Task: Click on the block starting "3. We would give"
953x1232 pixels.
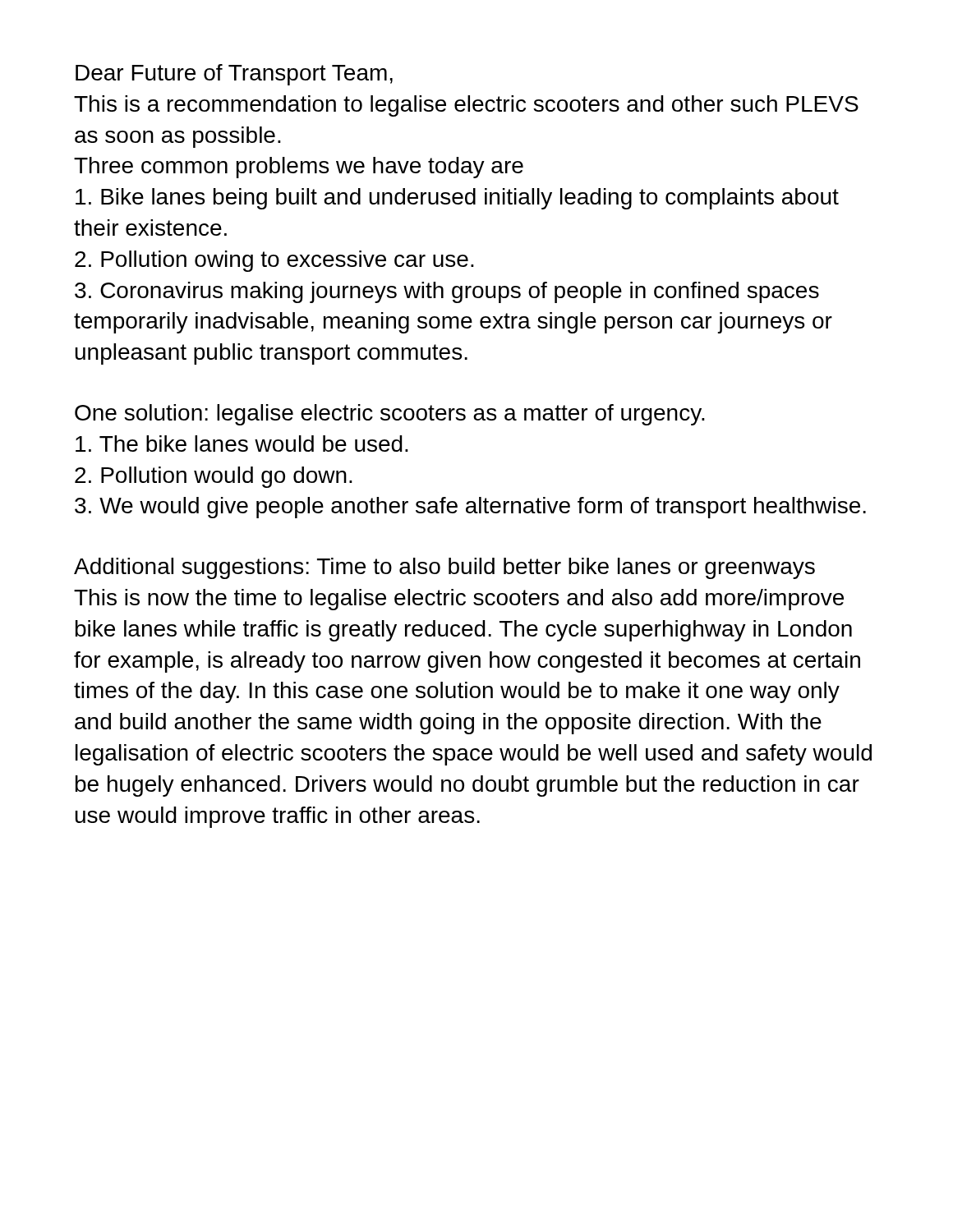Action: click(x=471, y=506)
